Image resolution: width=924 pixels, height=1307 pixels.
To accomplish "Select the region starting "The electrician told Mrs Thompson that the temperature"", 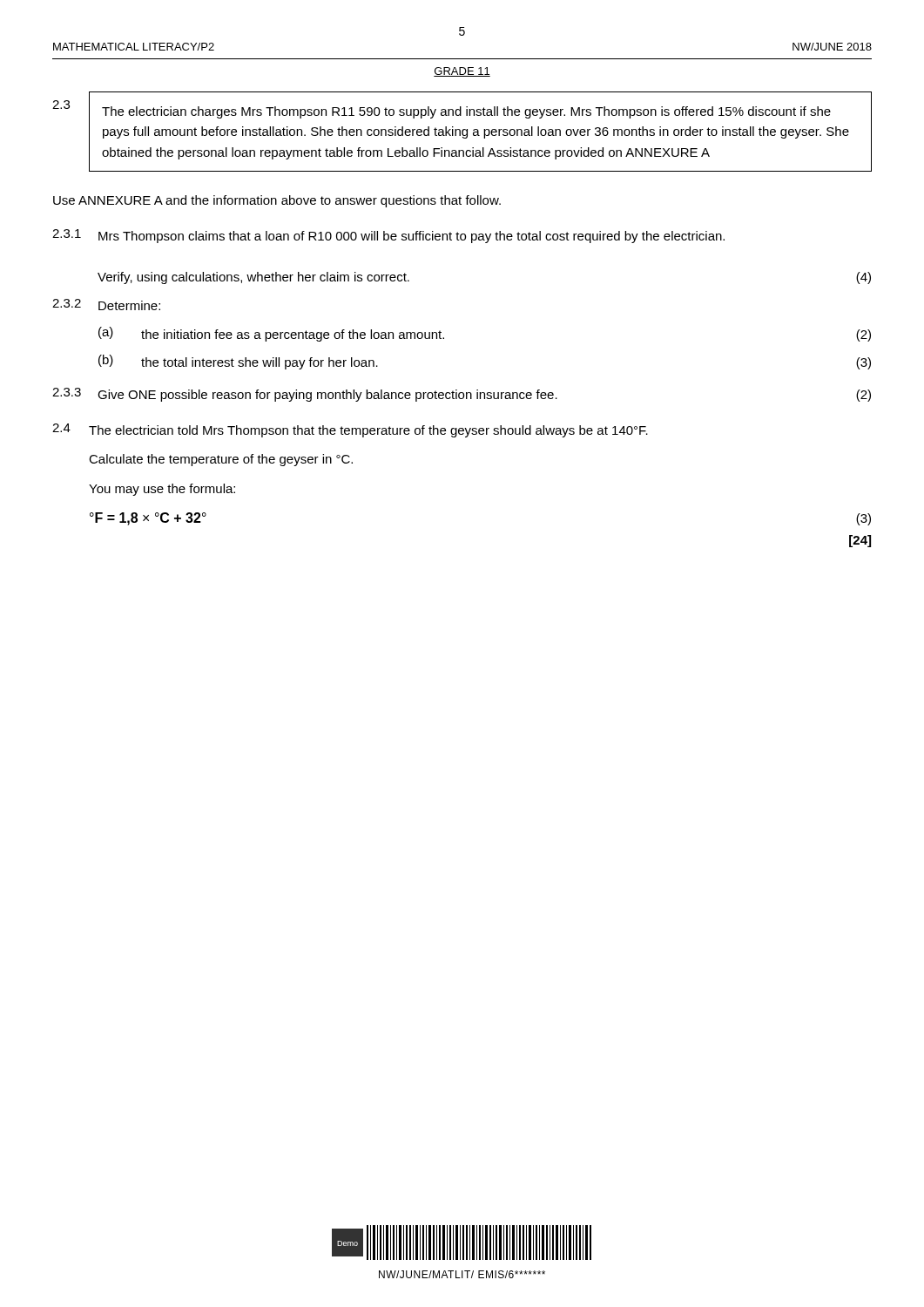I will coord(369,430).
